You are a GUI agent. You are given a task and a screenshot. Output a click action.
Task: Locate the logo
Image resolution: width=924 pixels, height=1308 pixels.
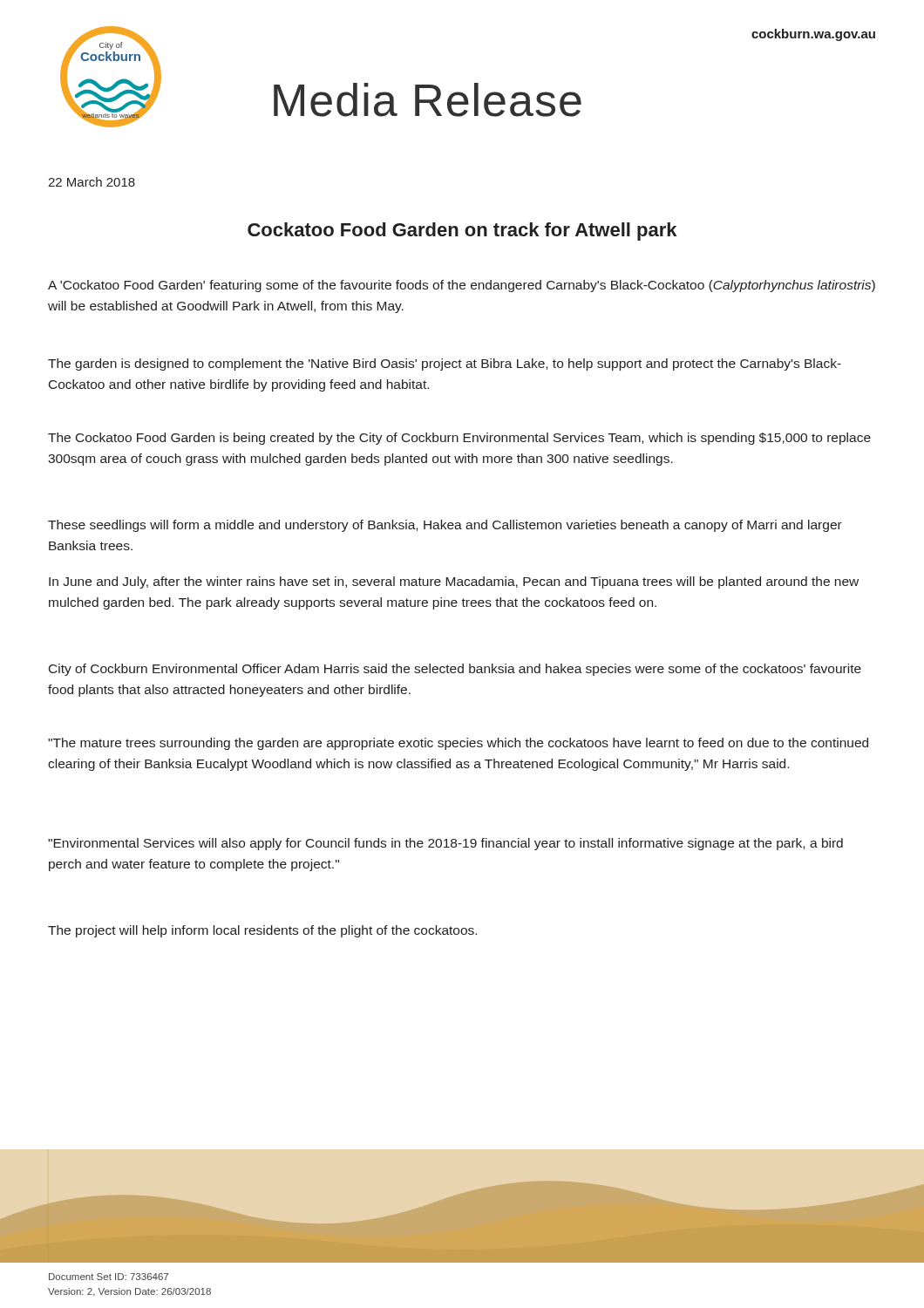point(111,72)
